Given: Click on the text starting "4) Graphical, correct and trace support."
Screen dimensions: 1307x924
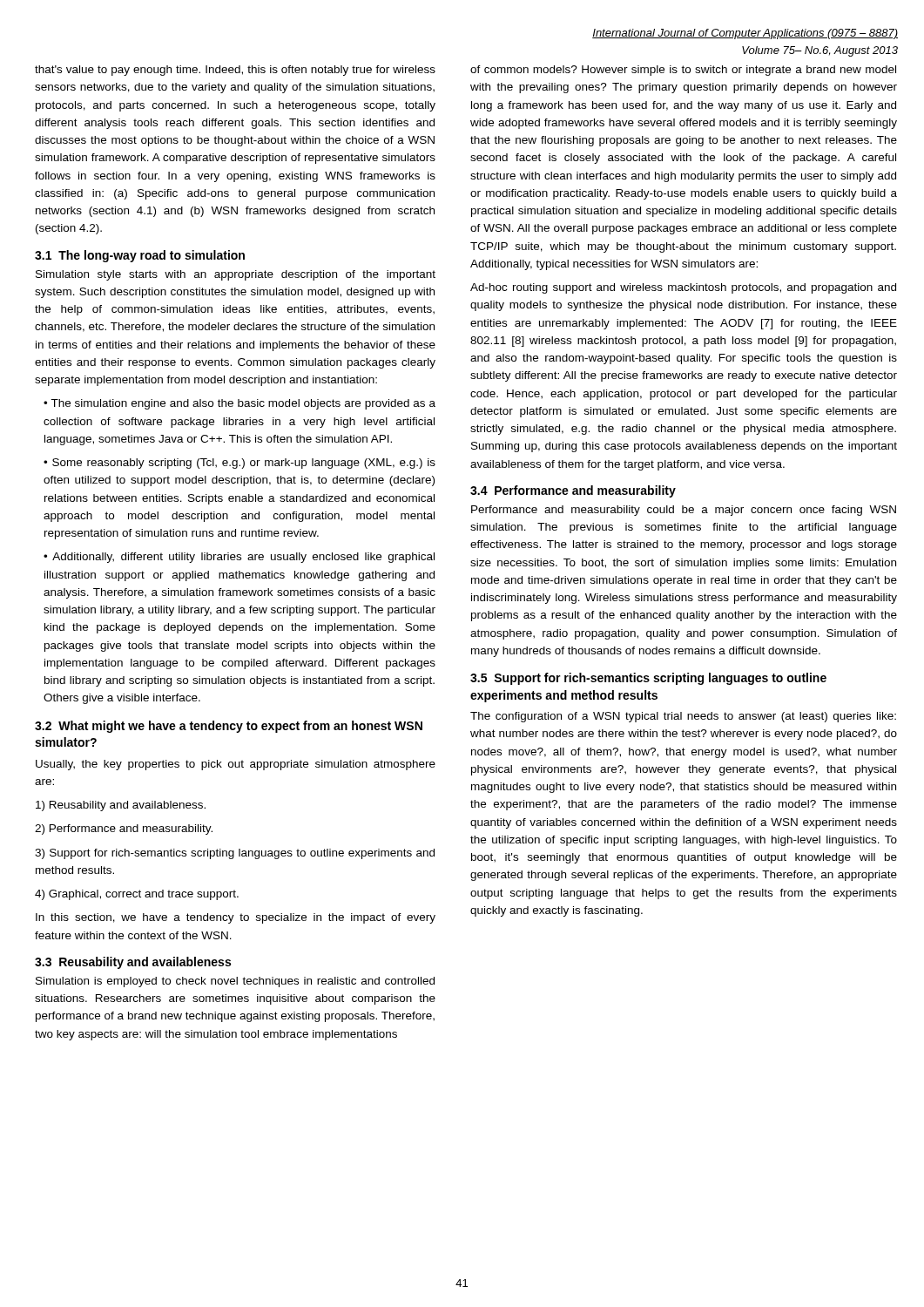Looking at the screenshot, I should point(235,894).
